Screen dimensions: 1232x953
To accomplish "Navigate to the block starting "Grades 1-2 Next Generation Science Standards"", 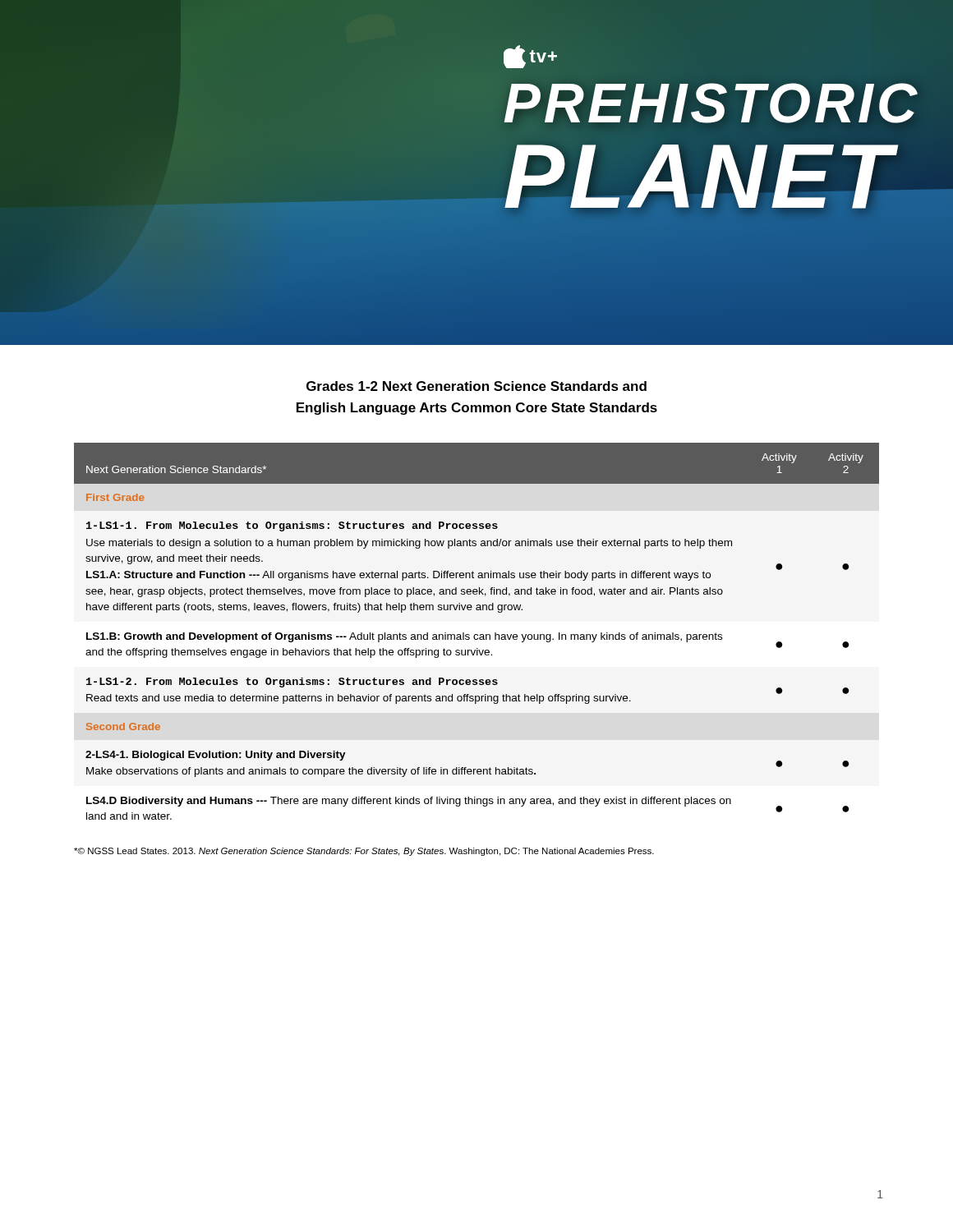I will click(x=476, y=398).
